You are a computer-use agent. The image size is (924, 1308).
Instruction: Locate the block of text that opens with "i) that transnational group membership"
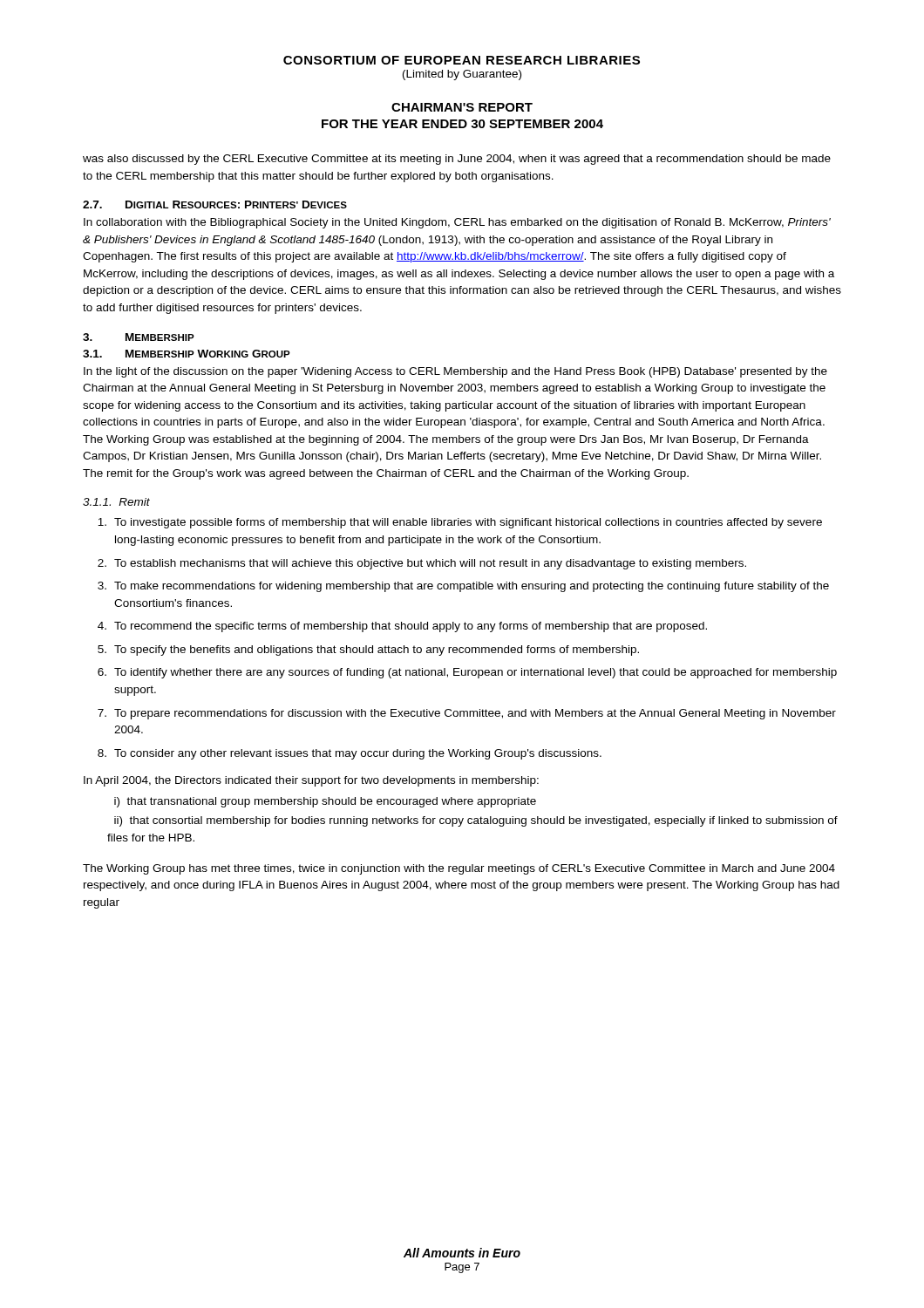point(322,801)
